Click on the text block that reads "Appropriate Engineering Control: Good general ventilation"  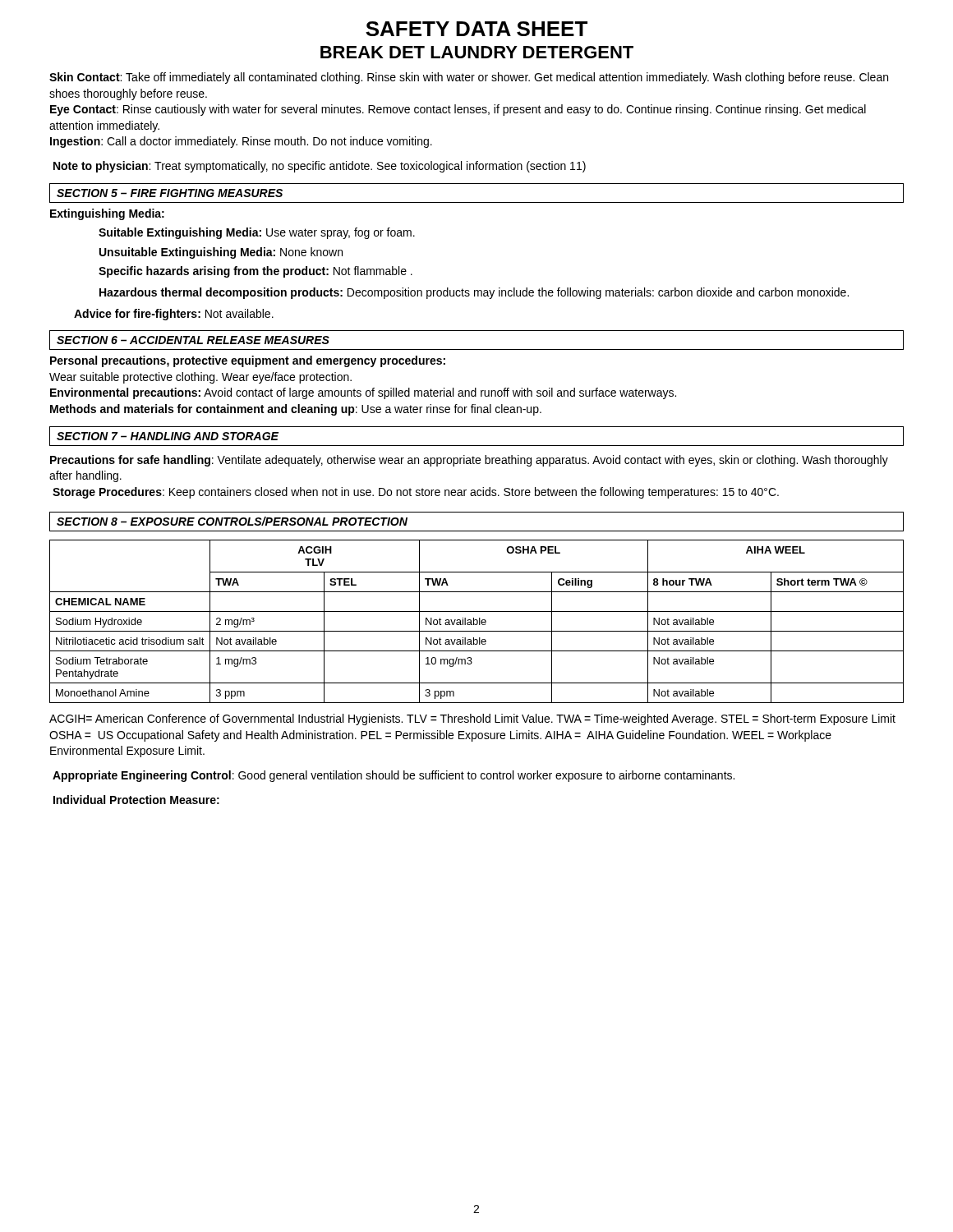tap(392, 775)
